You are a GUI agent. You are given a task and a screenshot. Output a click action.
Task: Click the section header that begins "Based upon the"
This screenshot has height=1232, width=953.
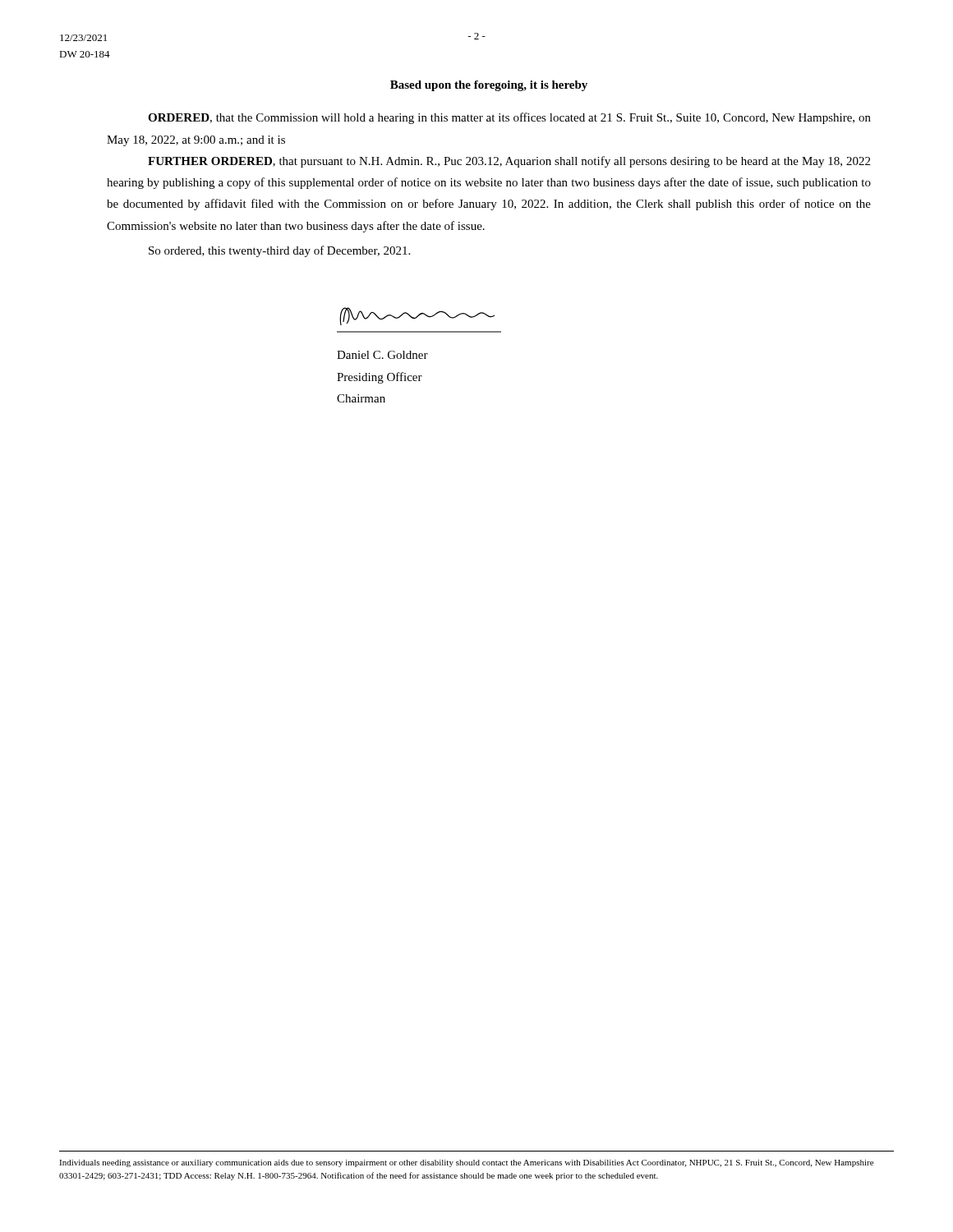[x=489, y=85]
